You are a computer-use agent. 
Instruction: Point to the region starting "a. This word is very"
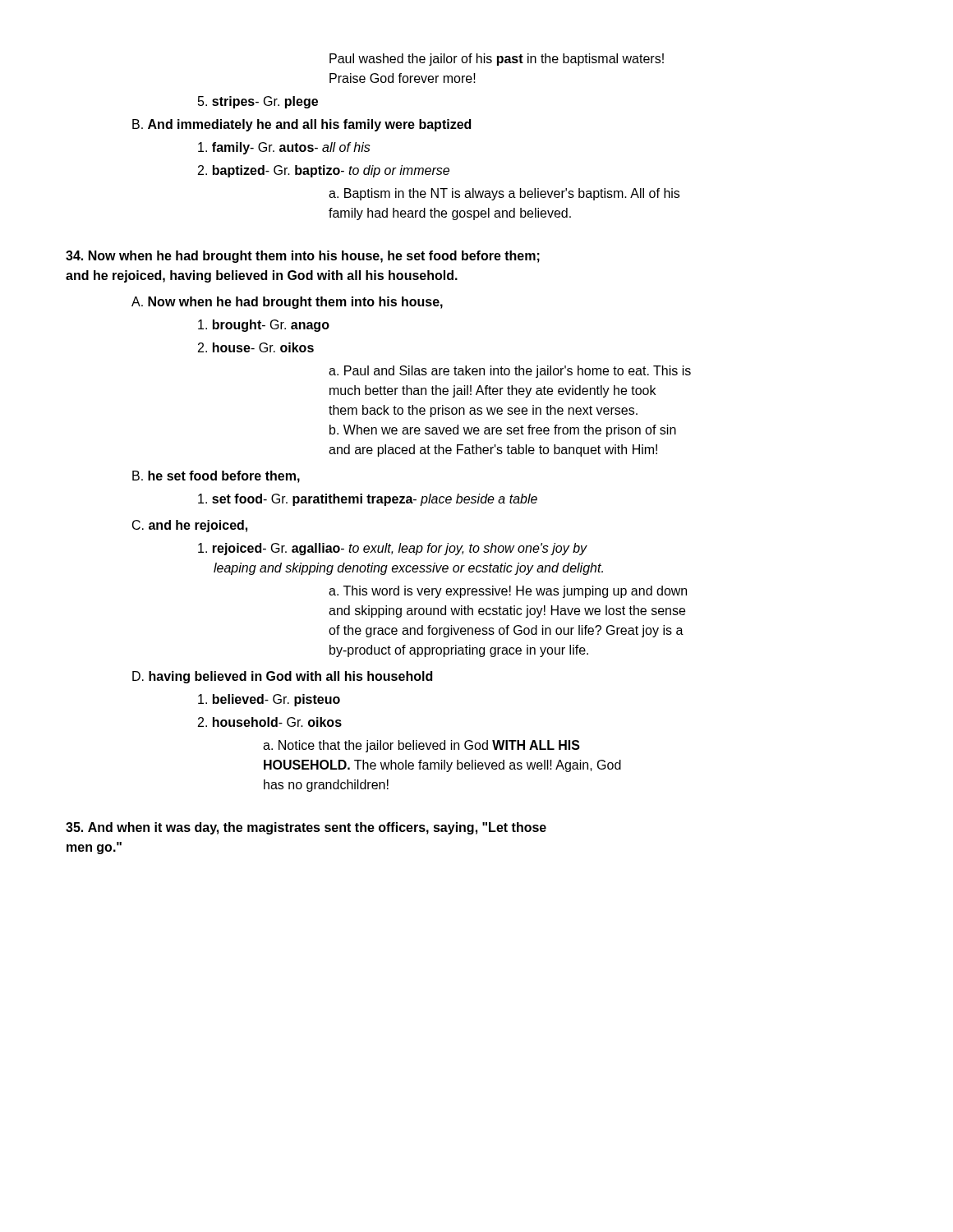(x=508, y=620)
